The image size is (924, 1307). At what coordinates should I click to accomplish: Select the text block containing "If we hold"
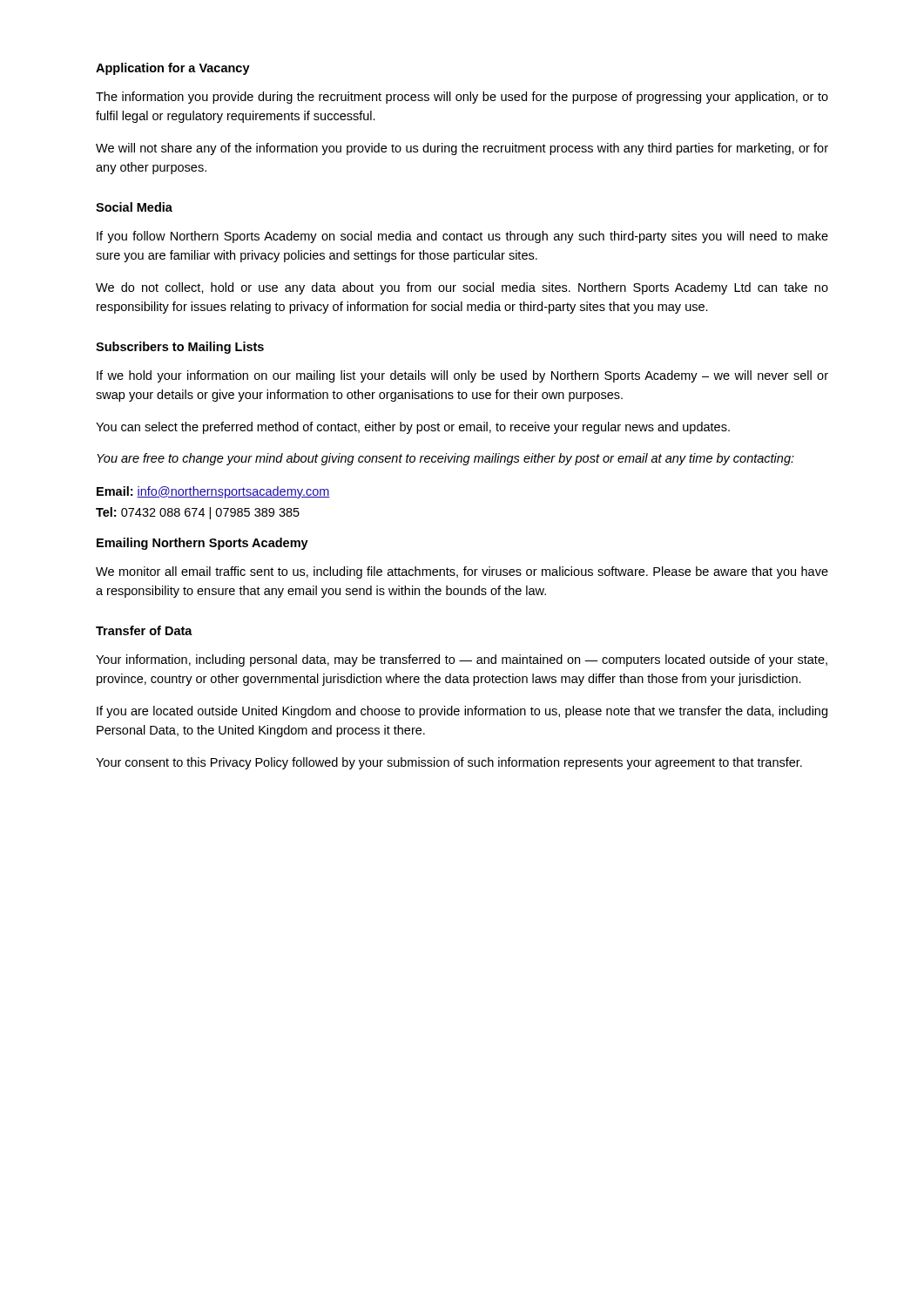click(462, 385)
